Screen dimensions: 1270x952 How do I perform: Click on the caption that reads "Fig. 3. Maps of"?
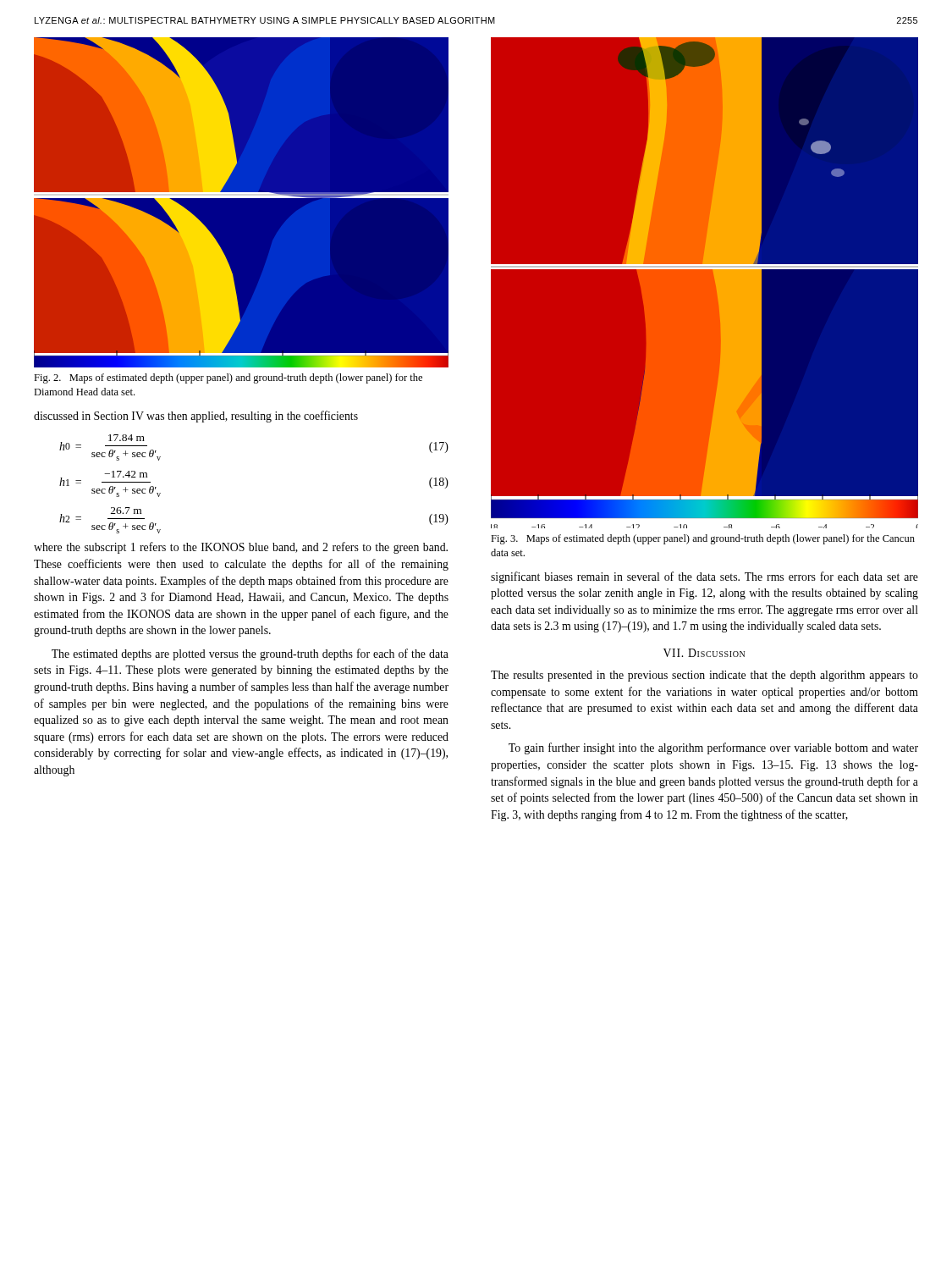(703, 546)
